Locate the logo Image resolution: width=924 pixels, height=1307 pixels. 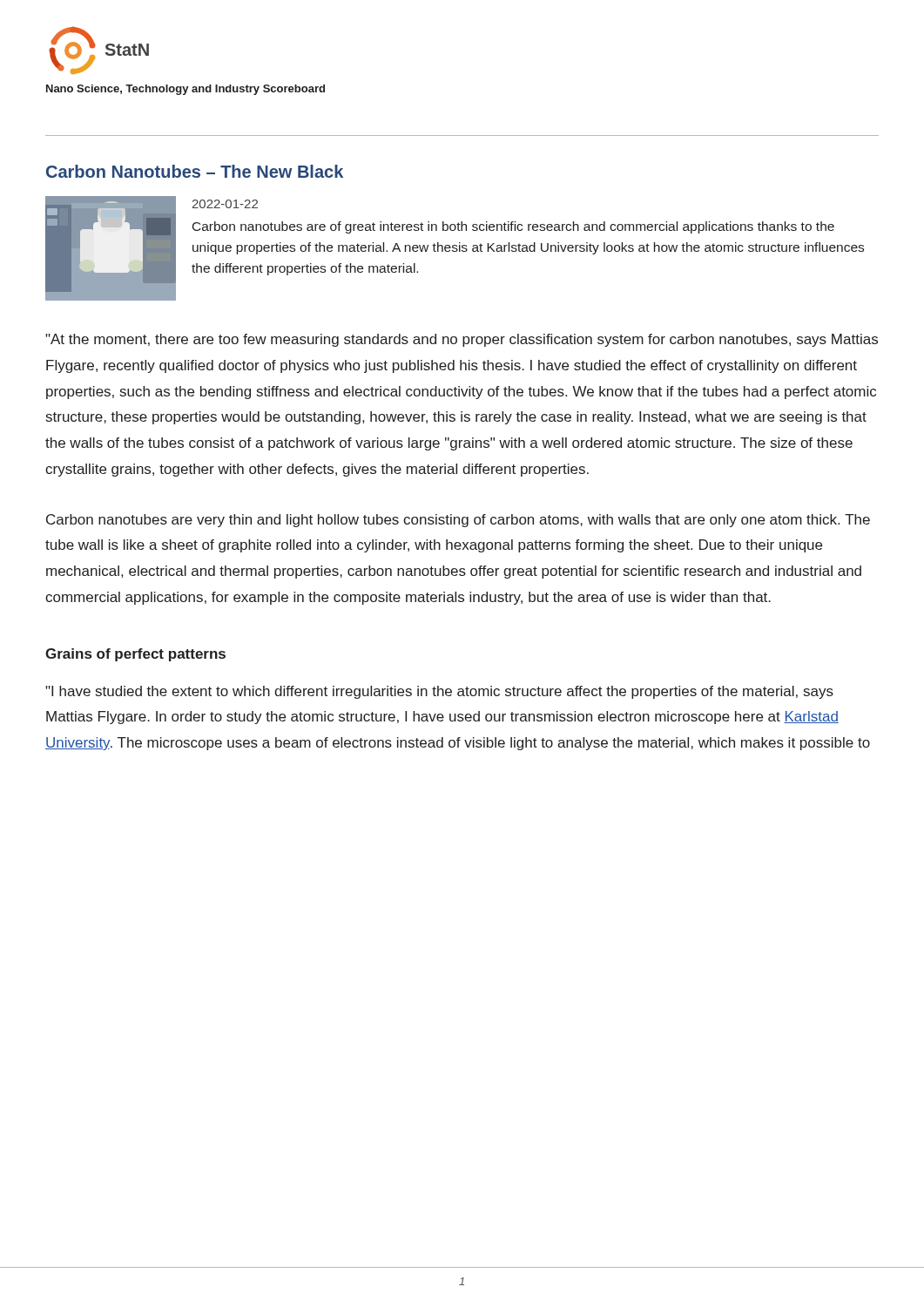pyautogui.click(x=462, y=51)
